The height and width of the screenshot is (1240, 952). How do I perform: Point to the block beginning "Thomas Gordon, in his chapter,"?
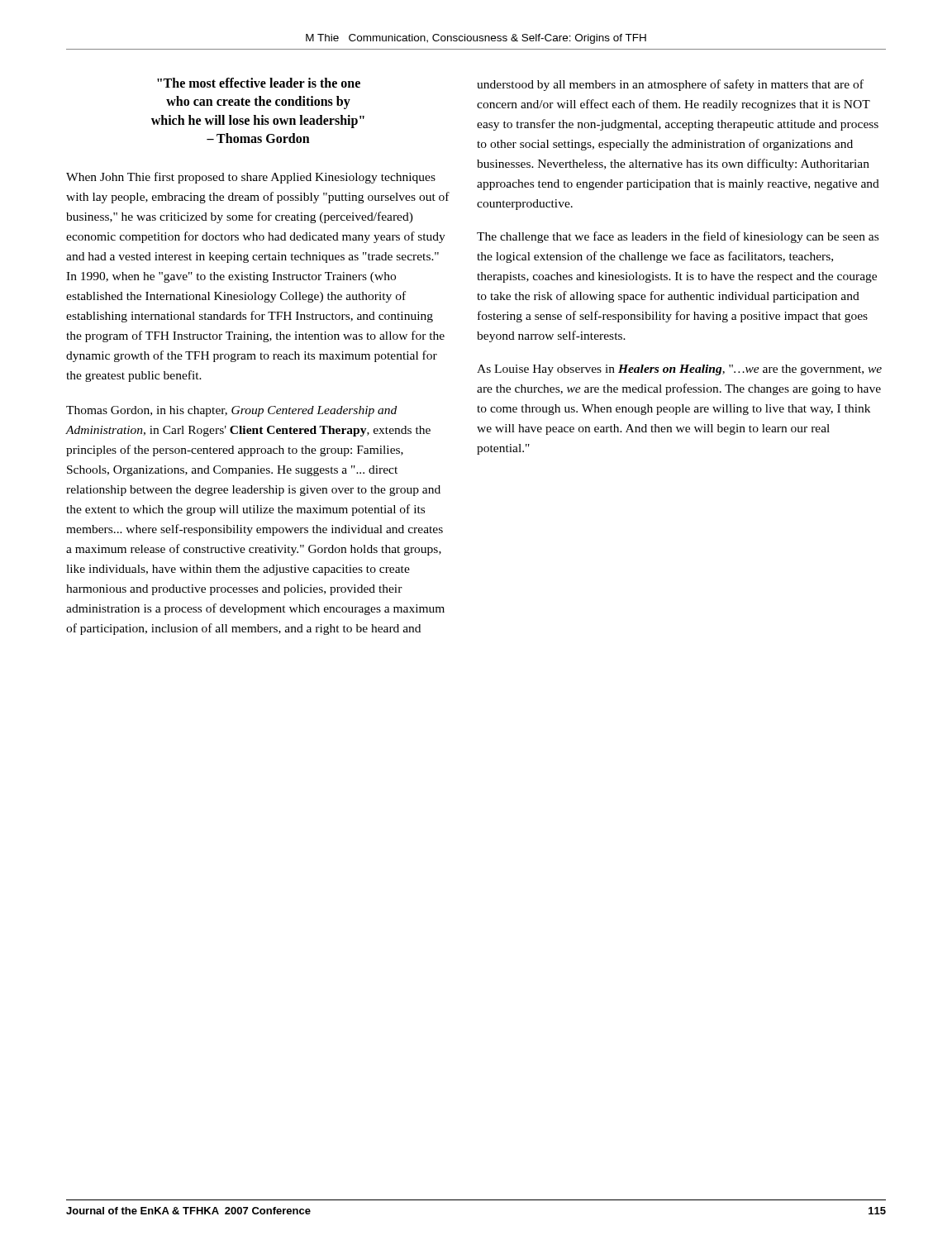(x=258, y=519)
